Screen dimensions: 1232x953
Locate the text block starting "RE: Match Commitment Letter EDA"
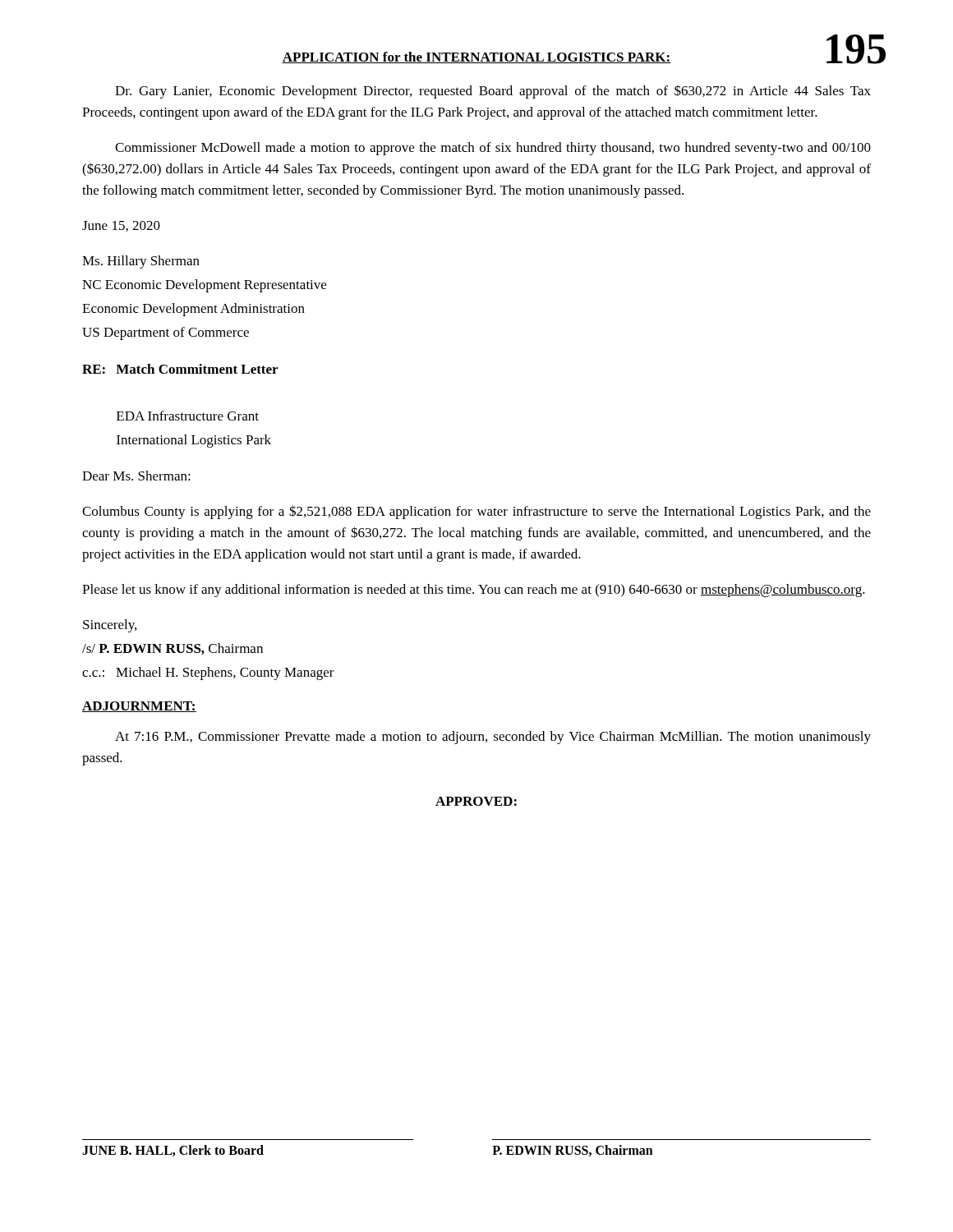pyautogui.click(x=180, y=405)
